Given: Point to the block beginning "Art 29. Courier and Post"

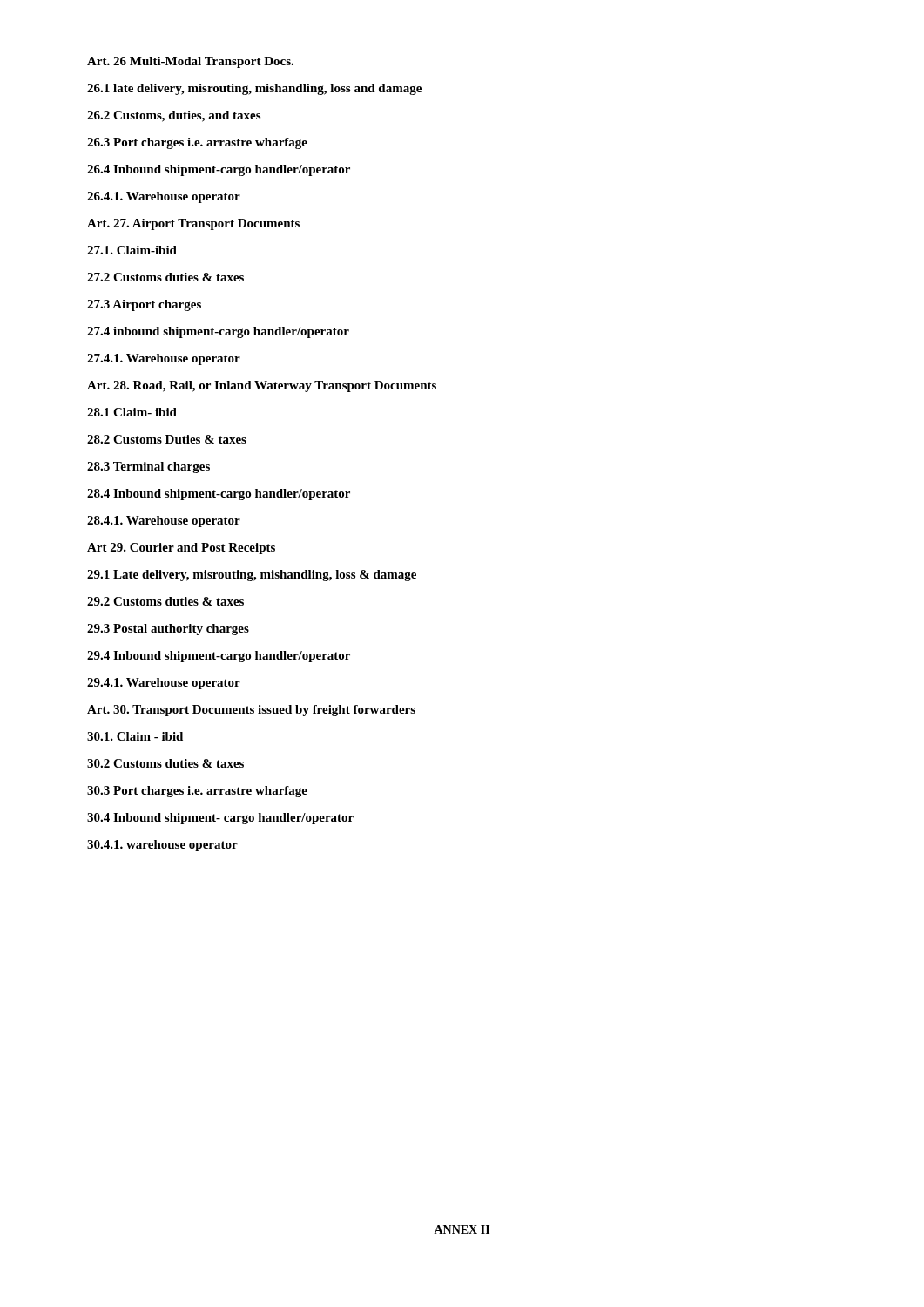Looking at the screenshot, I should click(181, 547).
